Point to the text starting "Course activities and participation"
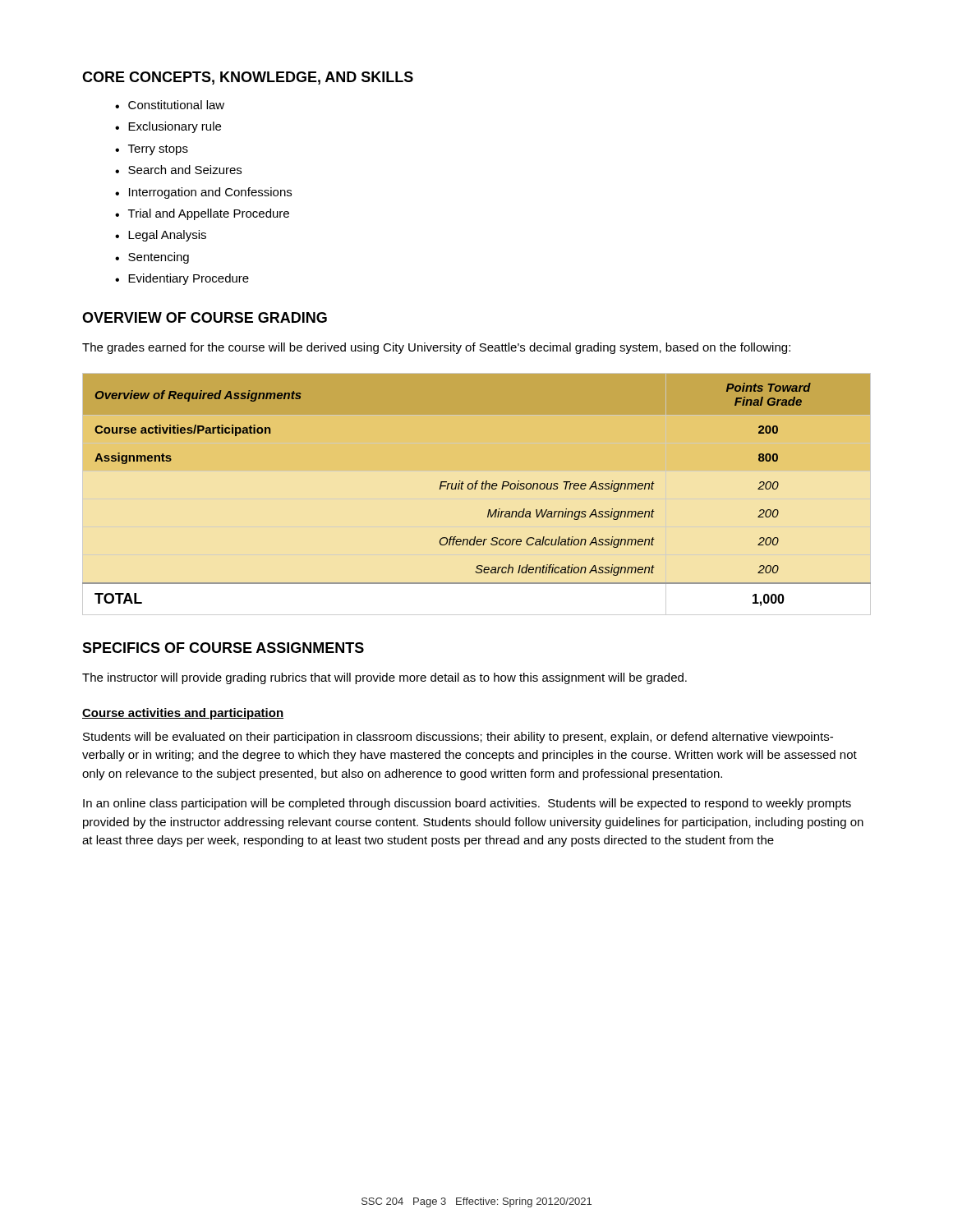Image resolution: width=953 pixels, height=1232 pixels. pyautogui.click(x=183, y=712)
